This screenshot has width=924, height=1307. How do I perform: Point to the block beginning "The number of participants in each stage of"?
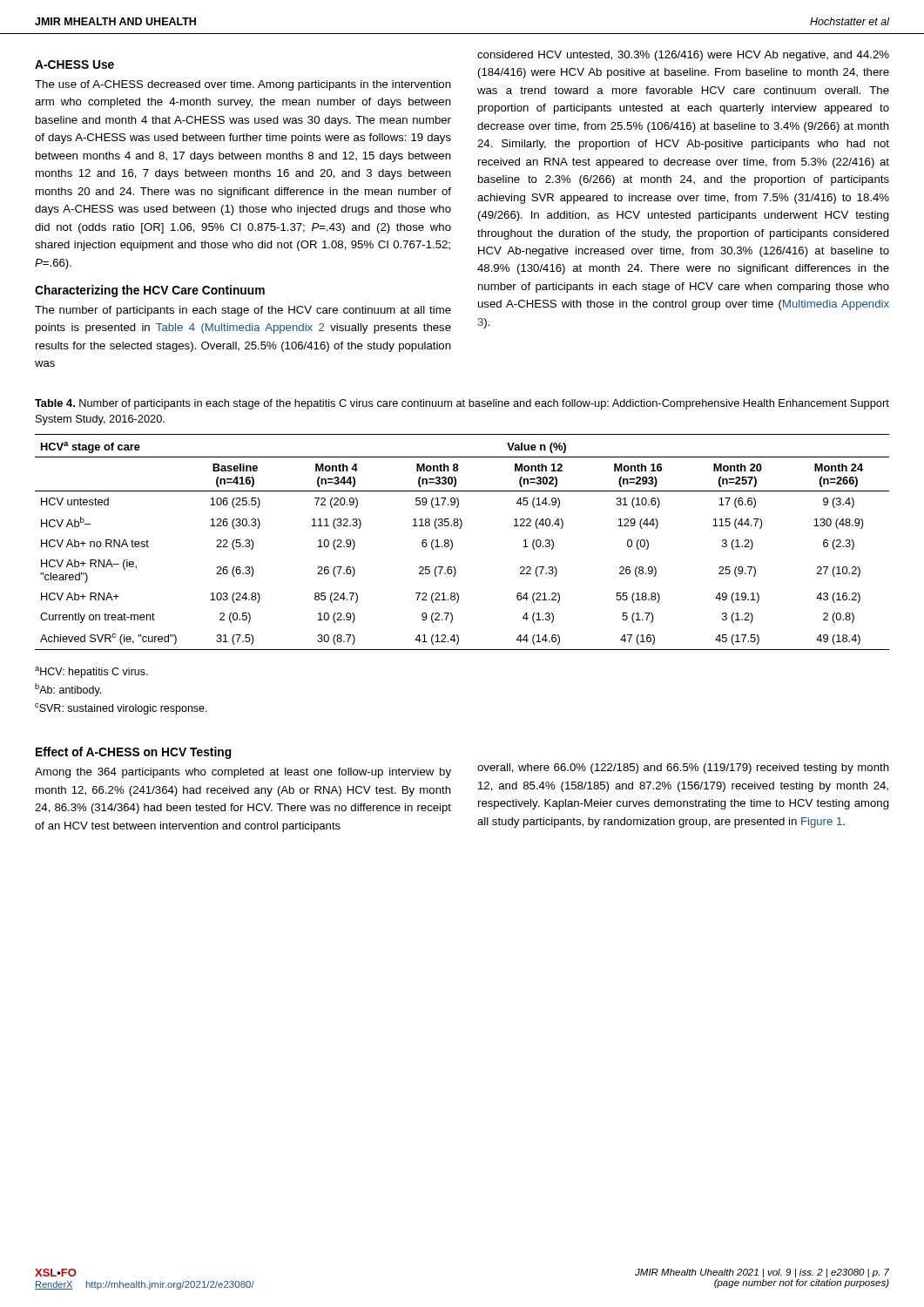[x=243, y=336]
